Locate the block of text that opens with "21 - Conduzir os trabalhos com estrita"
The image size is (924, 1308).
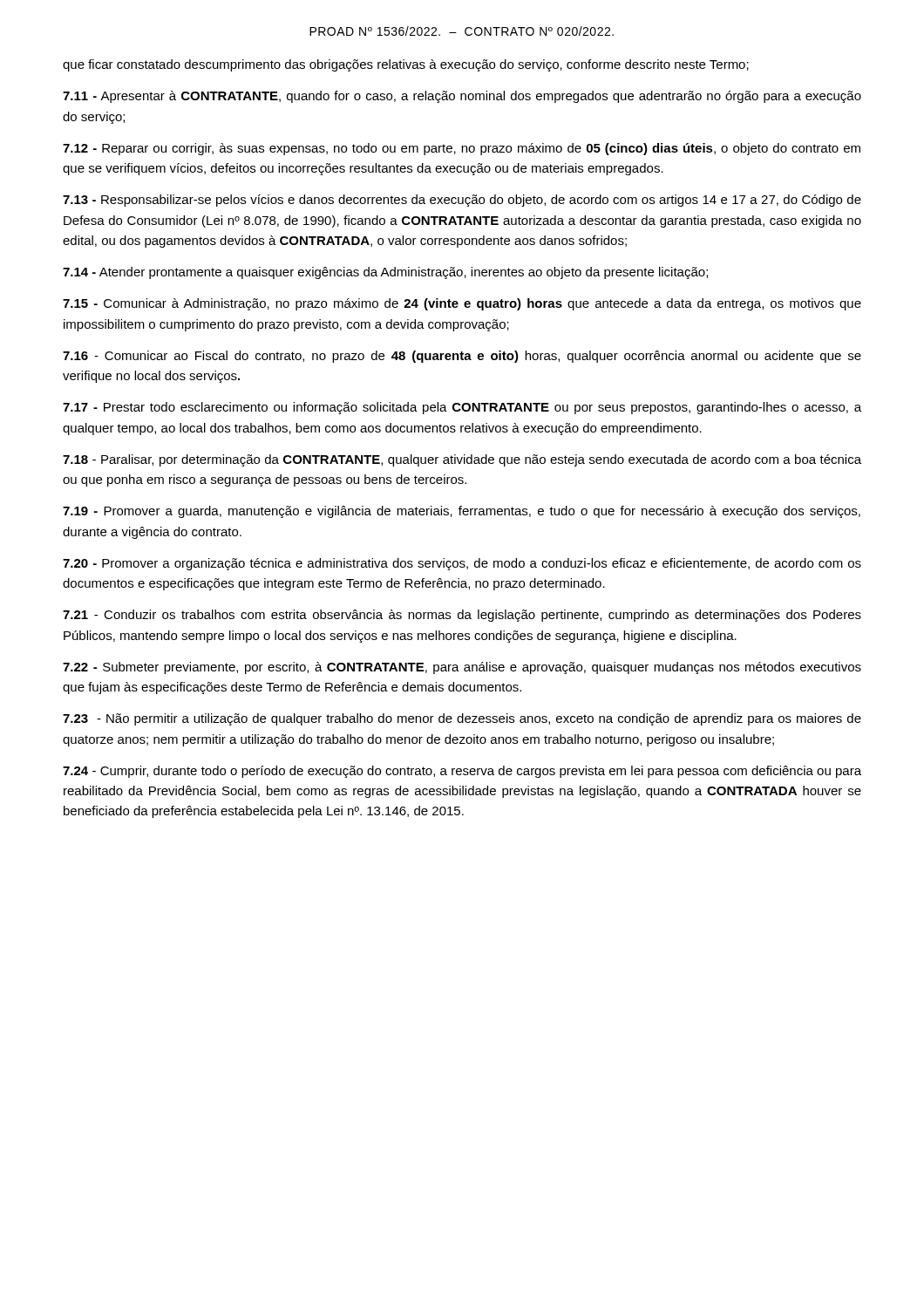point(462,625)
